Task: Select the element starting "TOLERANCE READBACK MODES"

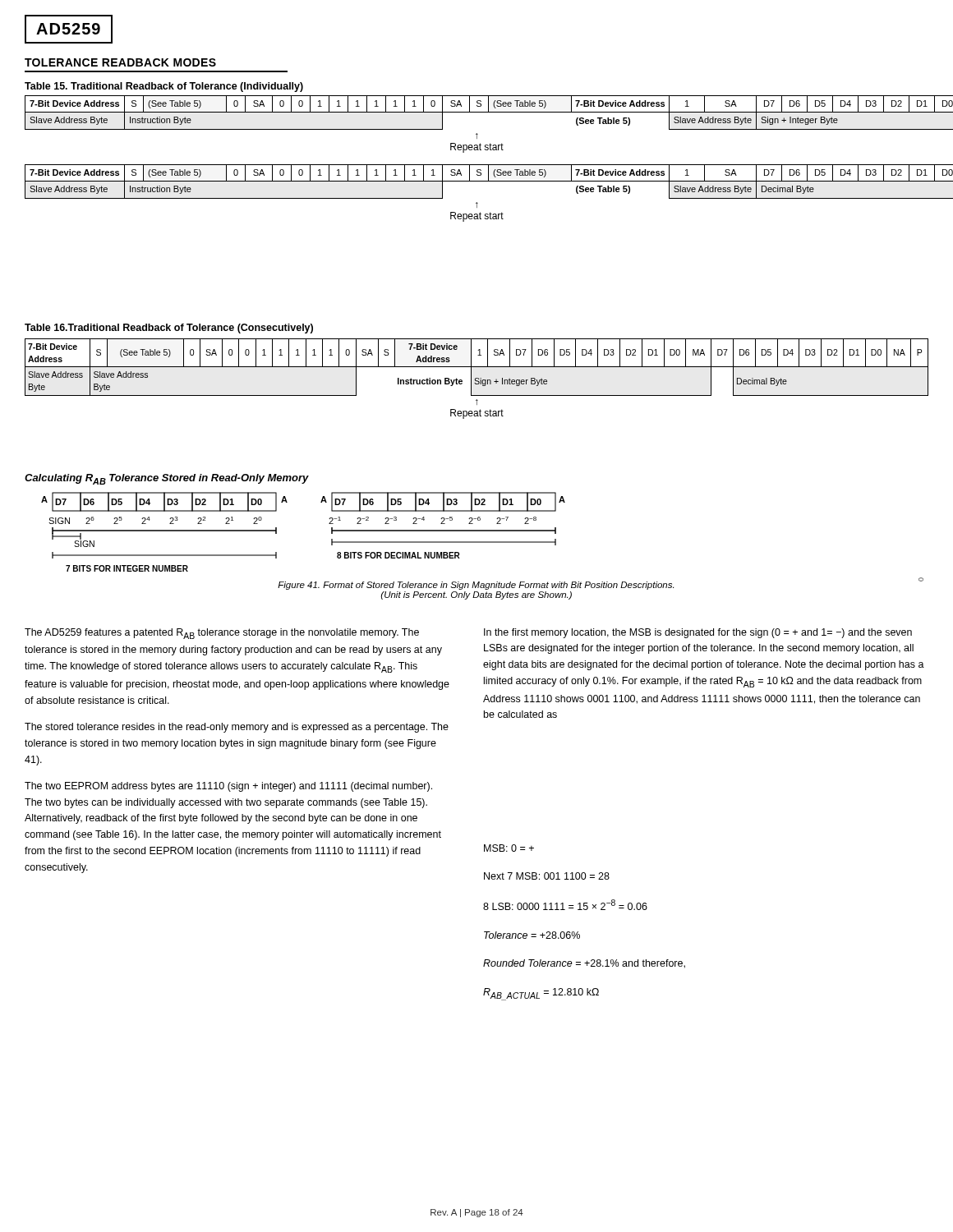Action: pyautogui.click(x=121, y=62)
